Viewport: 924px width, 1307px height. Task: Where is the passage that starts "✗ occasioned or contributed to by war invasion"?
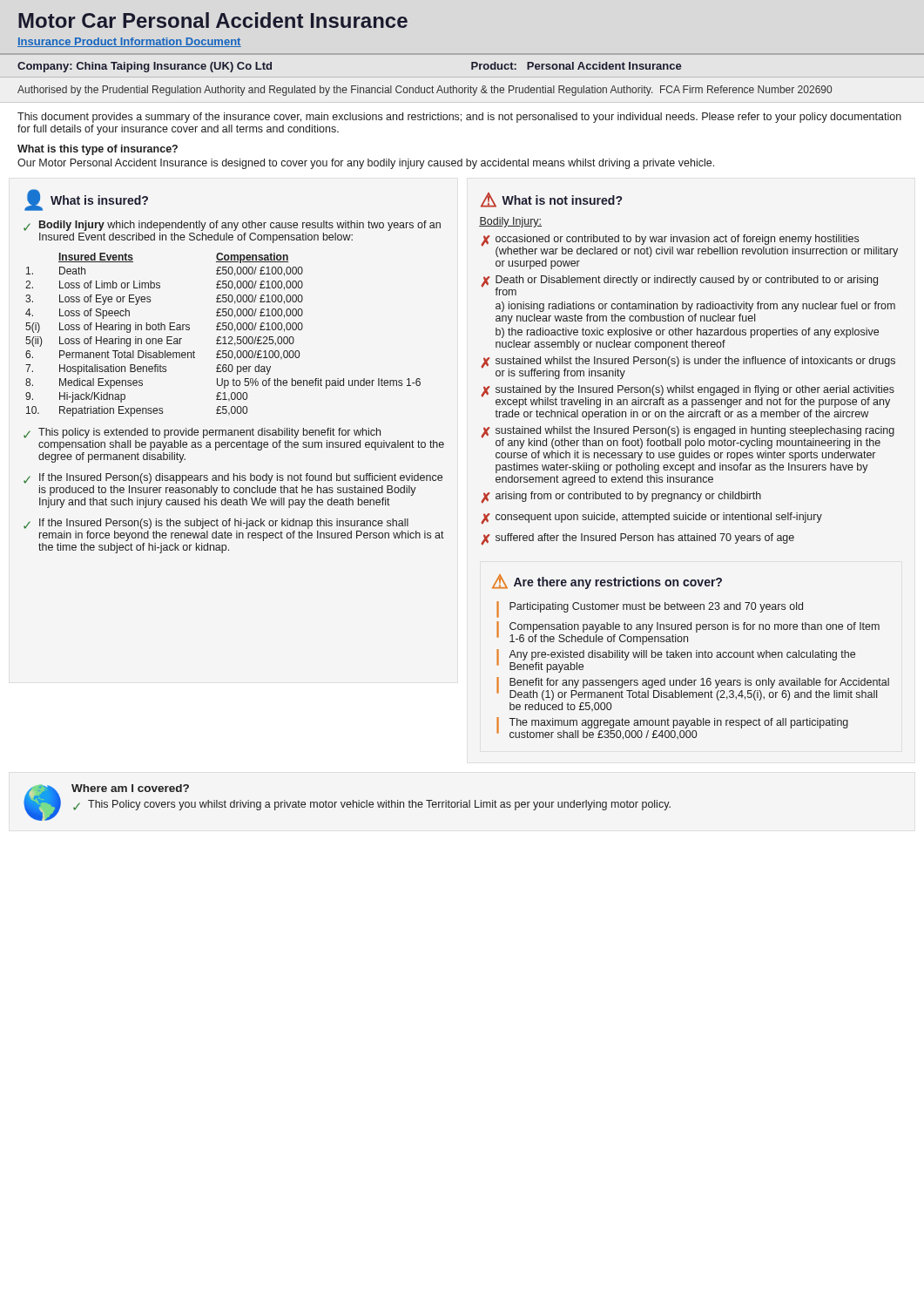tap(691, 251)
